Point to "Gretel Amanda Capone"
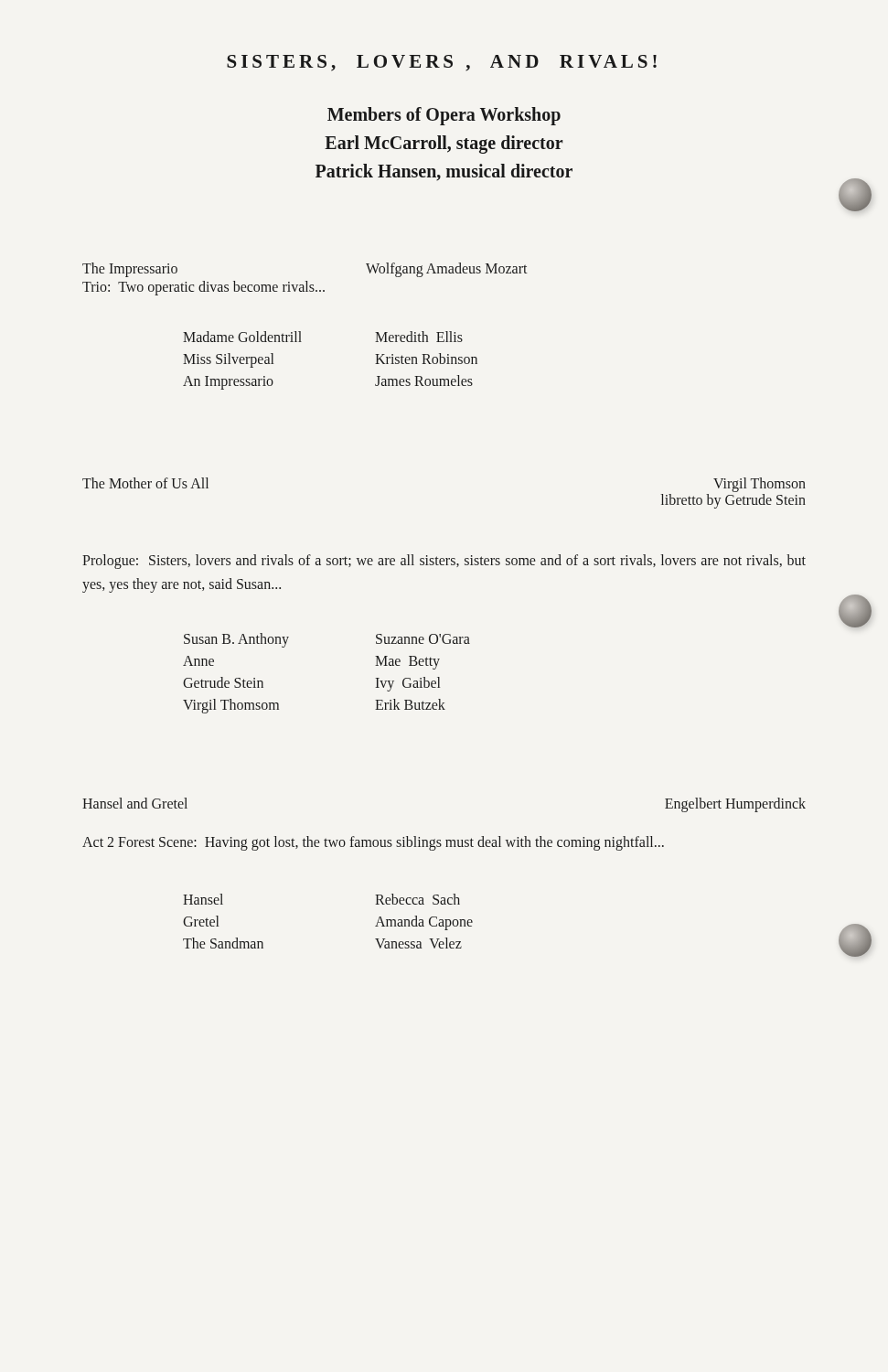 tap(204, 922)
